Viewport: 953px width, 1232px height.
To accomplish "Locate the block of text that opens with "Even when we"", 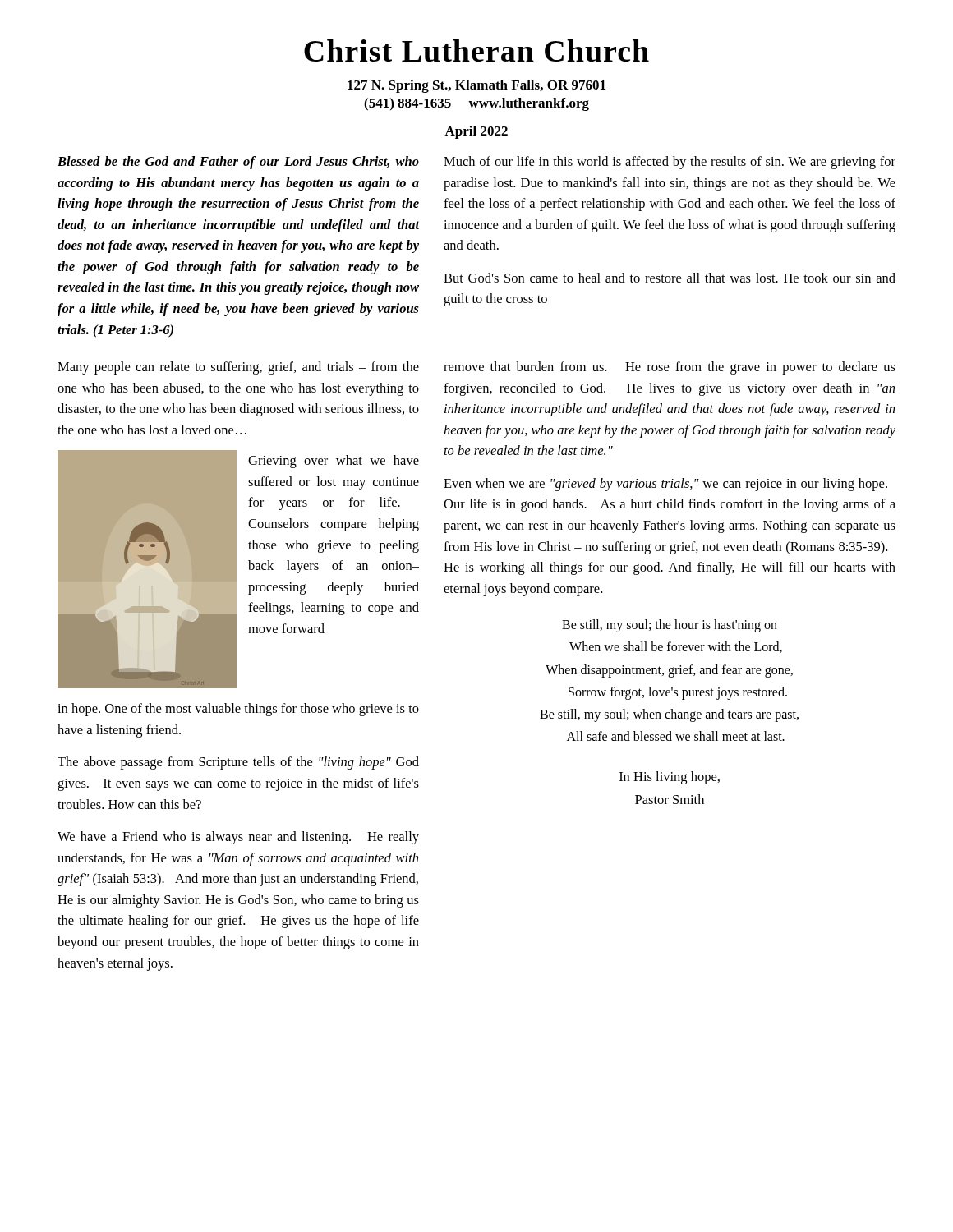I will click(670, 536).
